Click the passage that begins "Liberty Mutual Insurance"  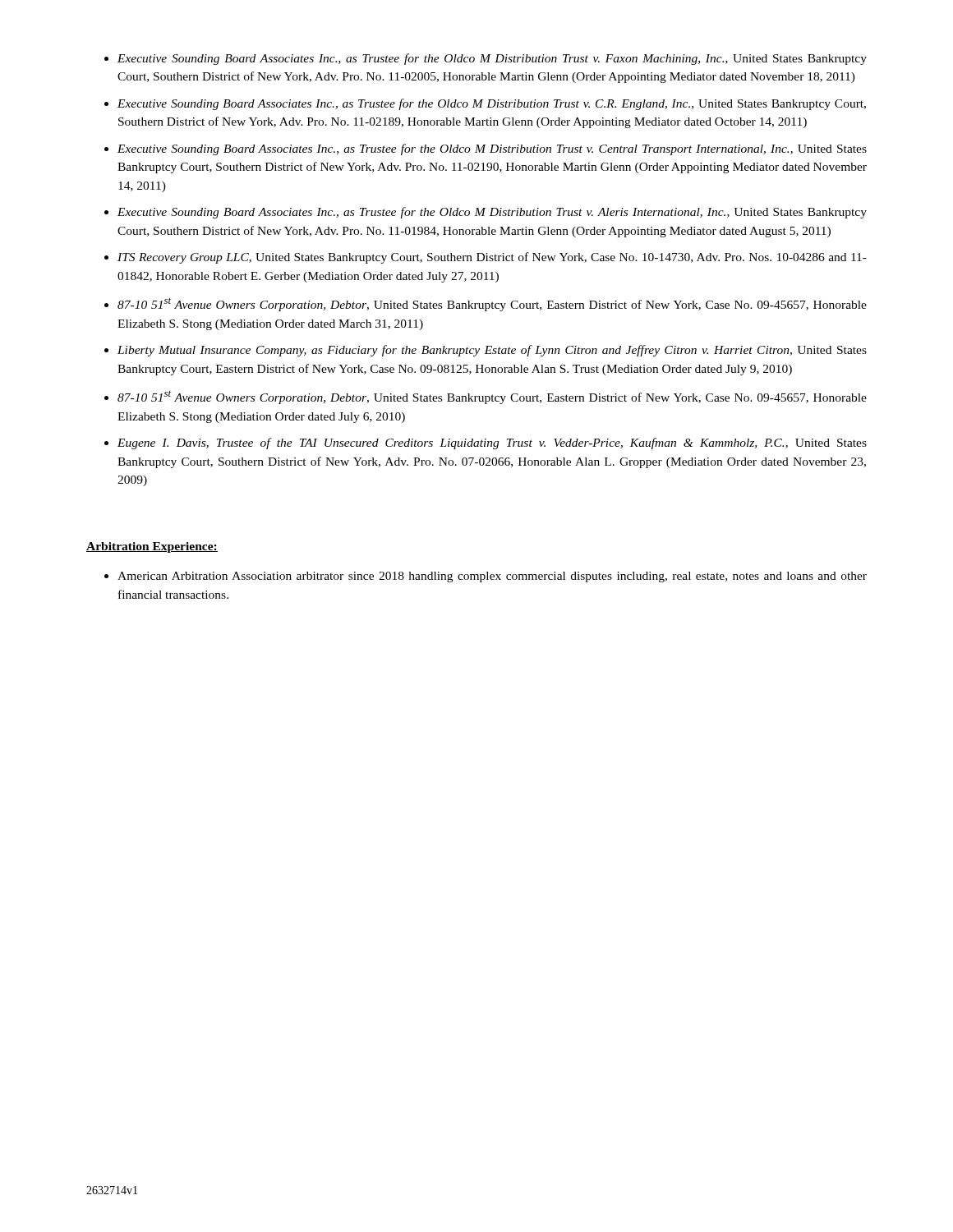tap(492, 359)
